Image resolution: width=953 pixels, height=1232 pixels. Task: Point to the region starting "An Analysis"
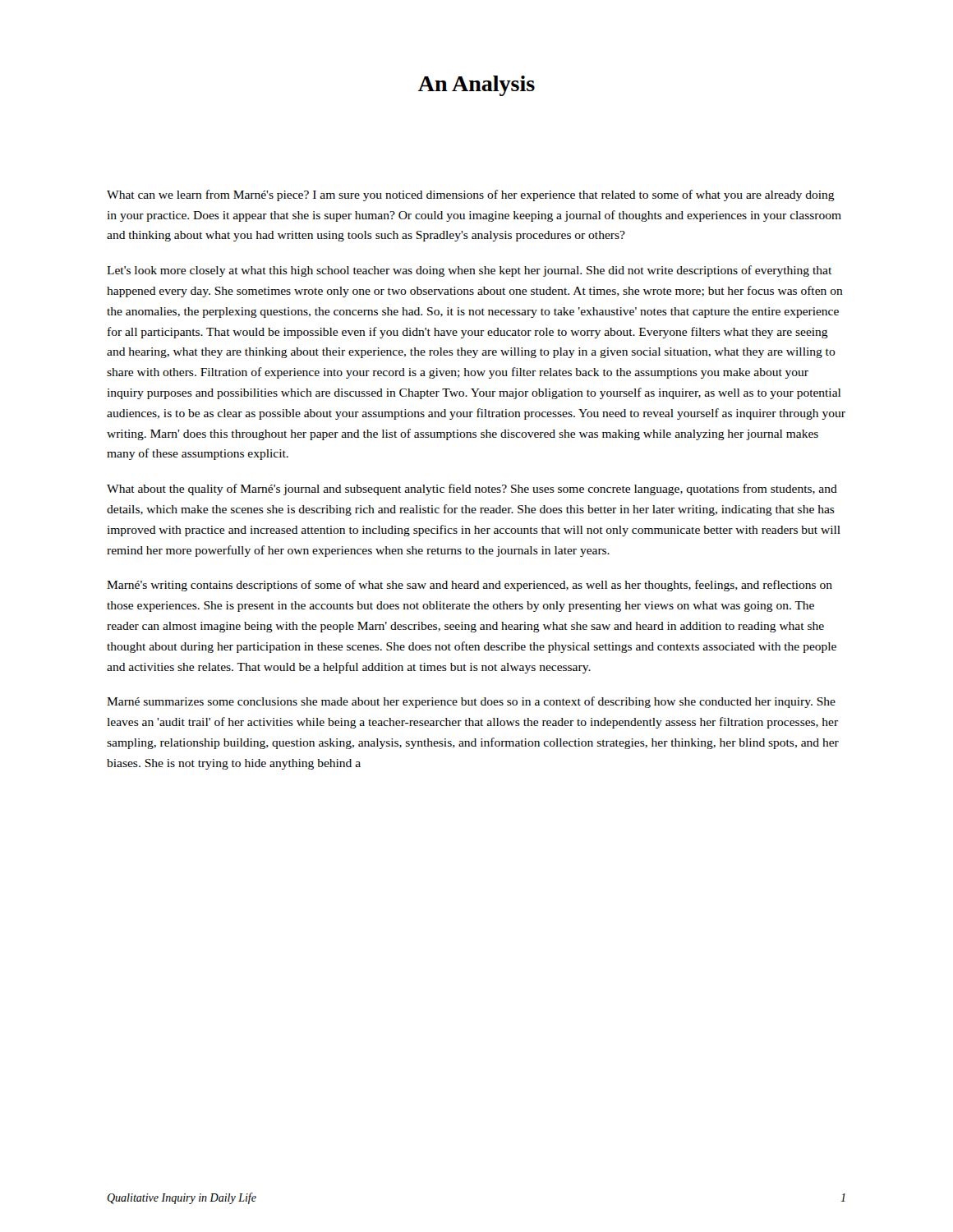[x=476, y=84]
